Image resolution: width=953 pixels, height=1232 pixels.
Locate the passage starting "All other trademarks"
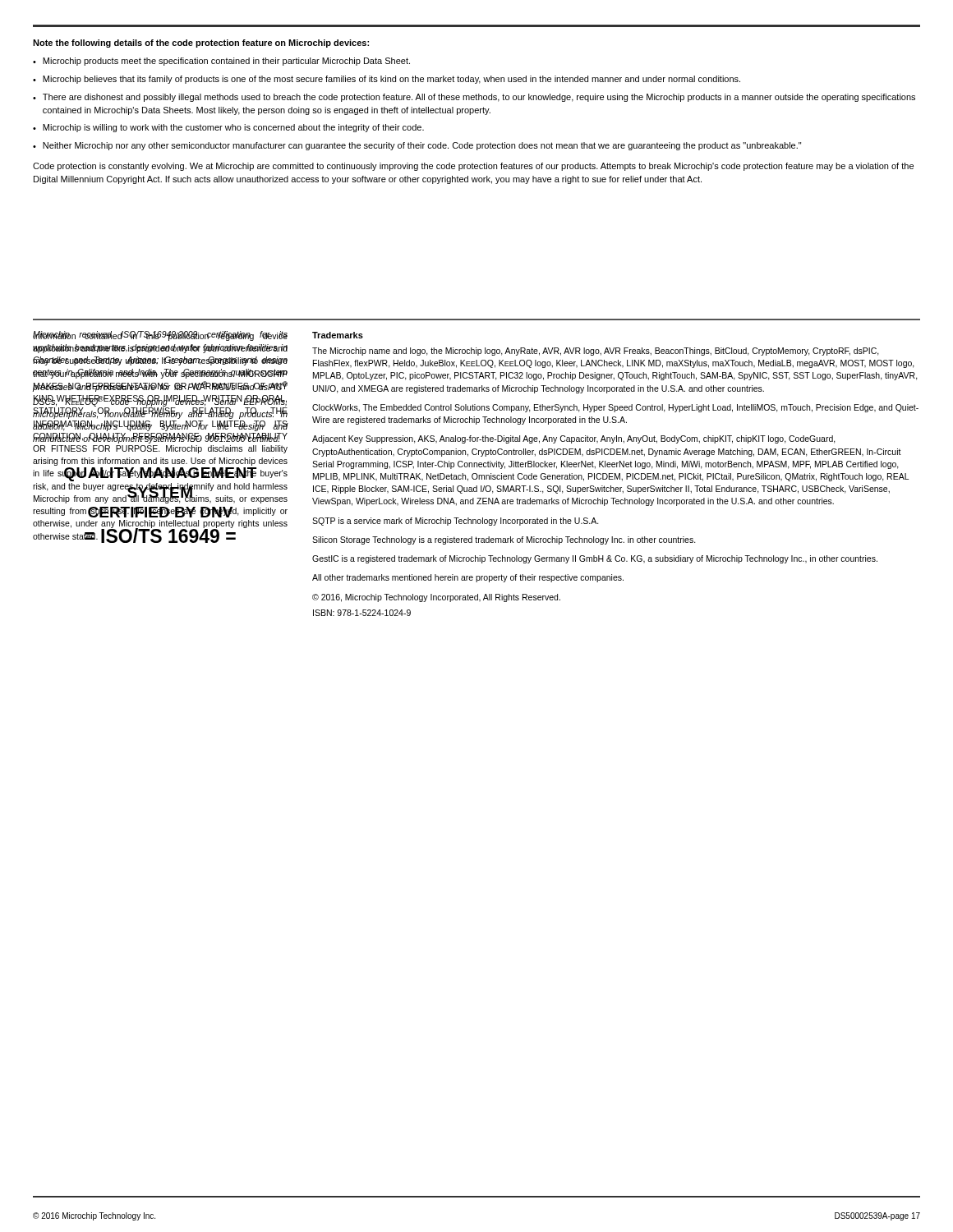616,578
